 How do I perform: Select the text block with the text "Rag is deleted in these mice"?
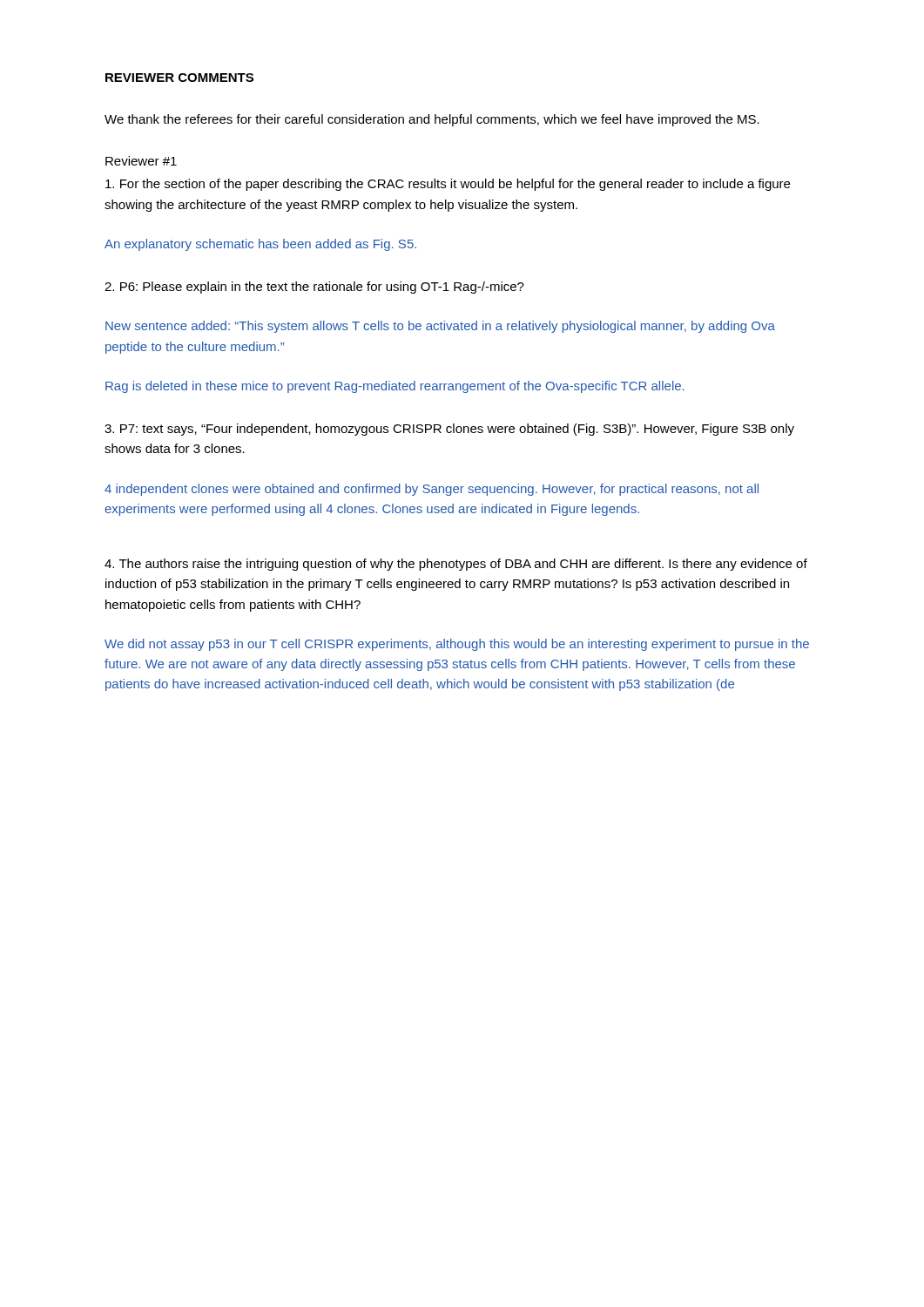[395, 385]
